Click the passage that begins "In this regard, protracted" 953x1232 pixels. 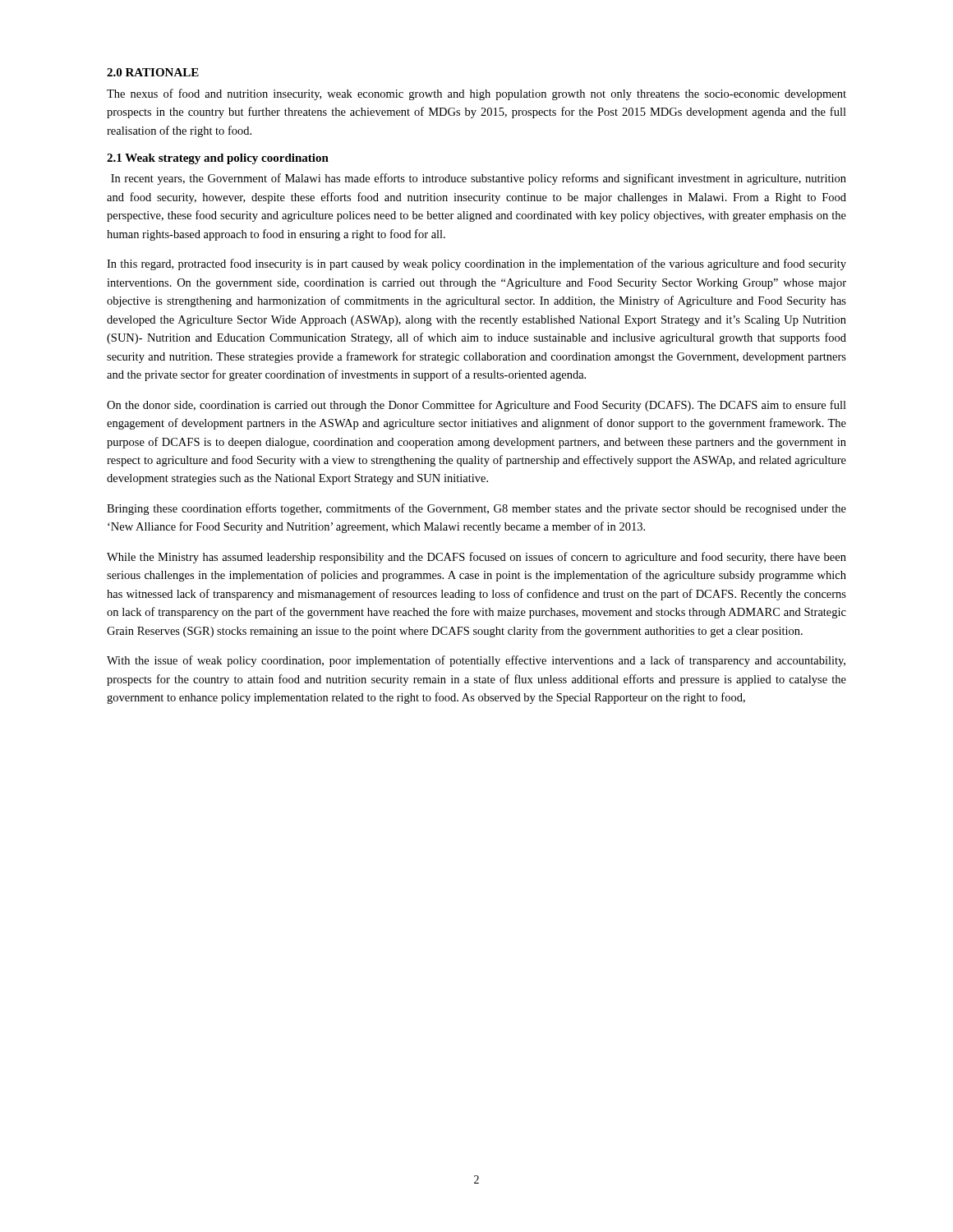[476, 319]
